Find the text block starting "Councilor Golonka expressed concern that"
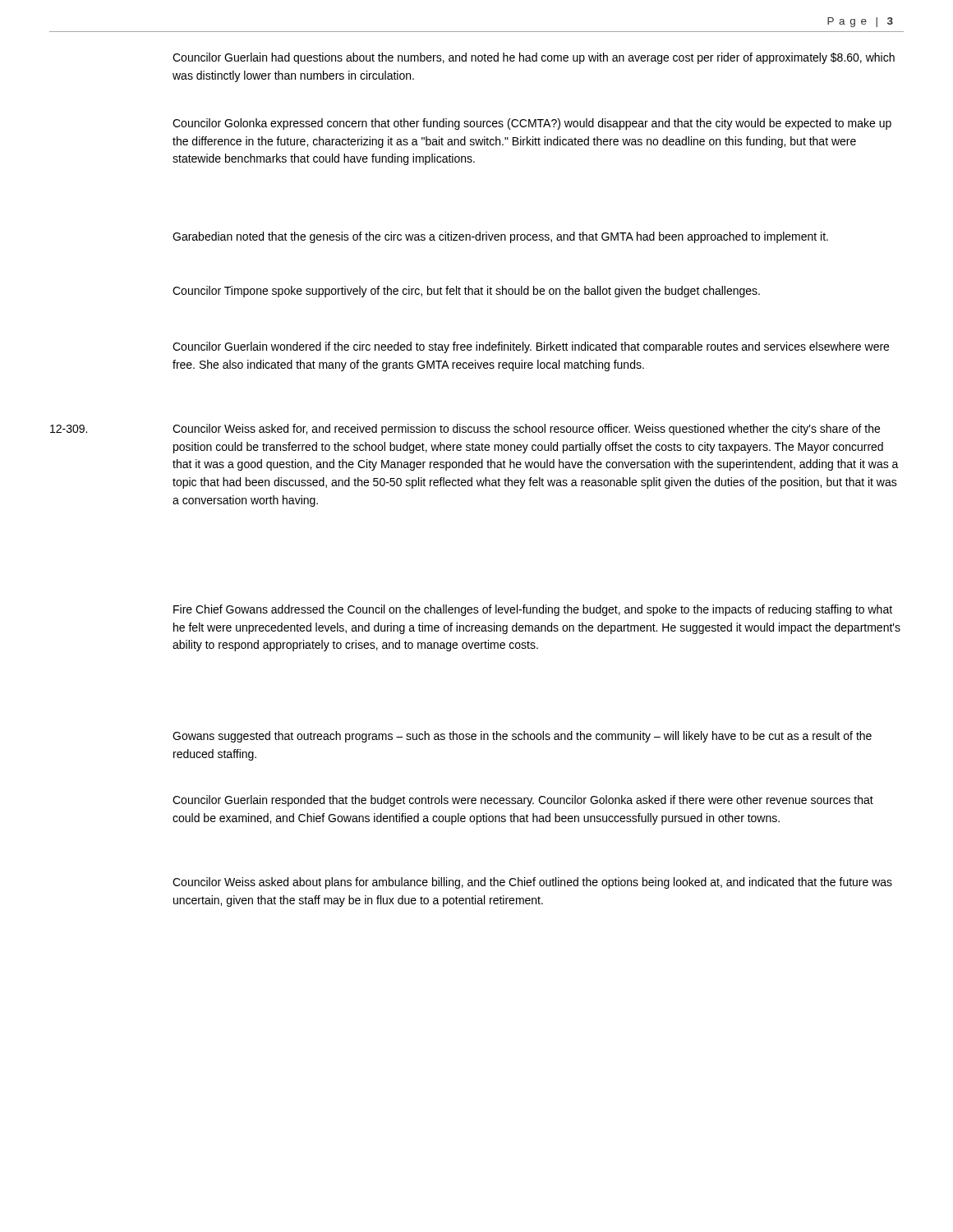 (x=532, y=141)
